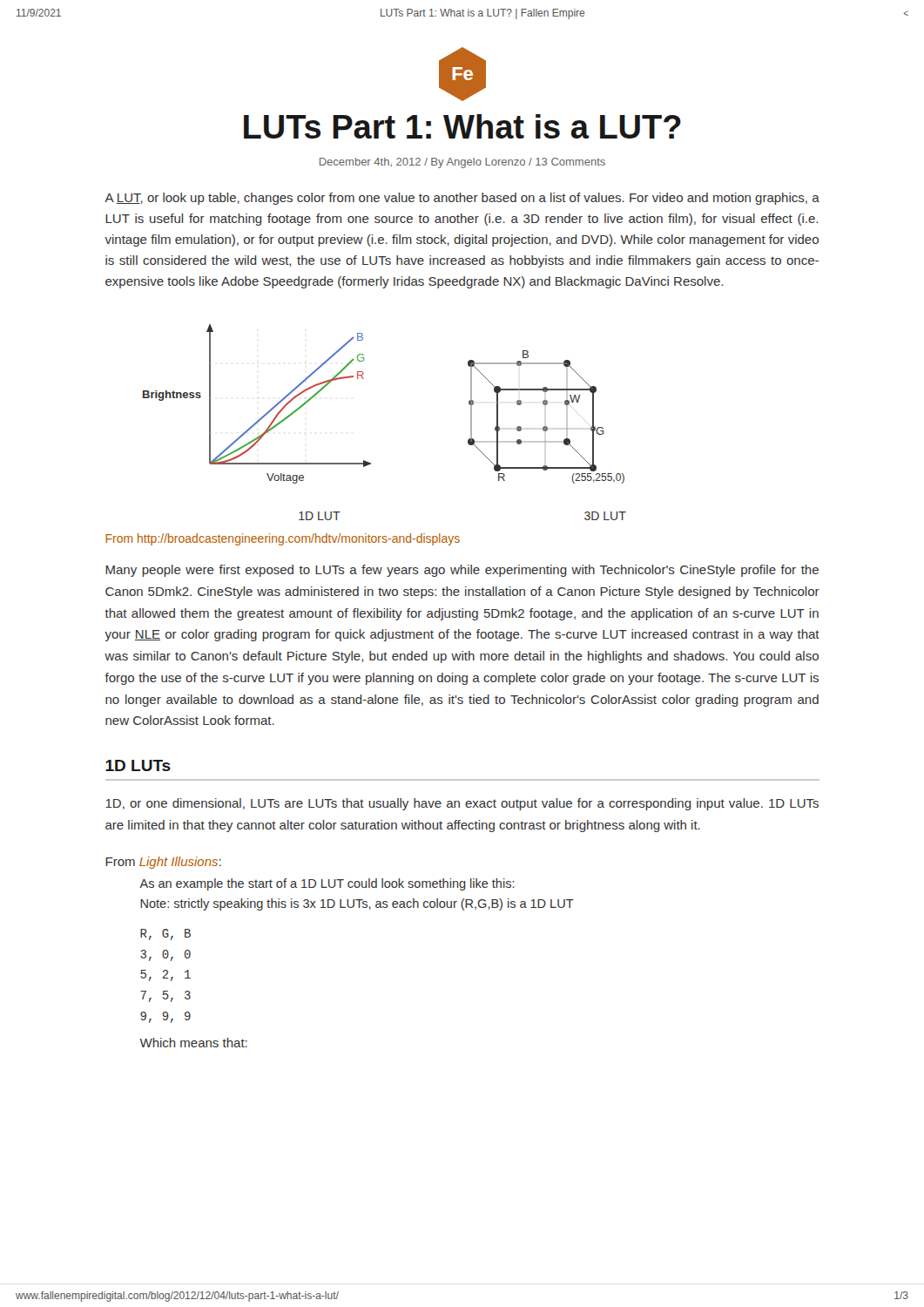Screen dimensions: 1307x924
Task: Point to the passage starting "From Light Illusions:"
Action: (163, 861)
